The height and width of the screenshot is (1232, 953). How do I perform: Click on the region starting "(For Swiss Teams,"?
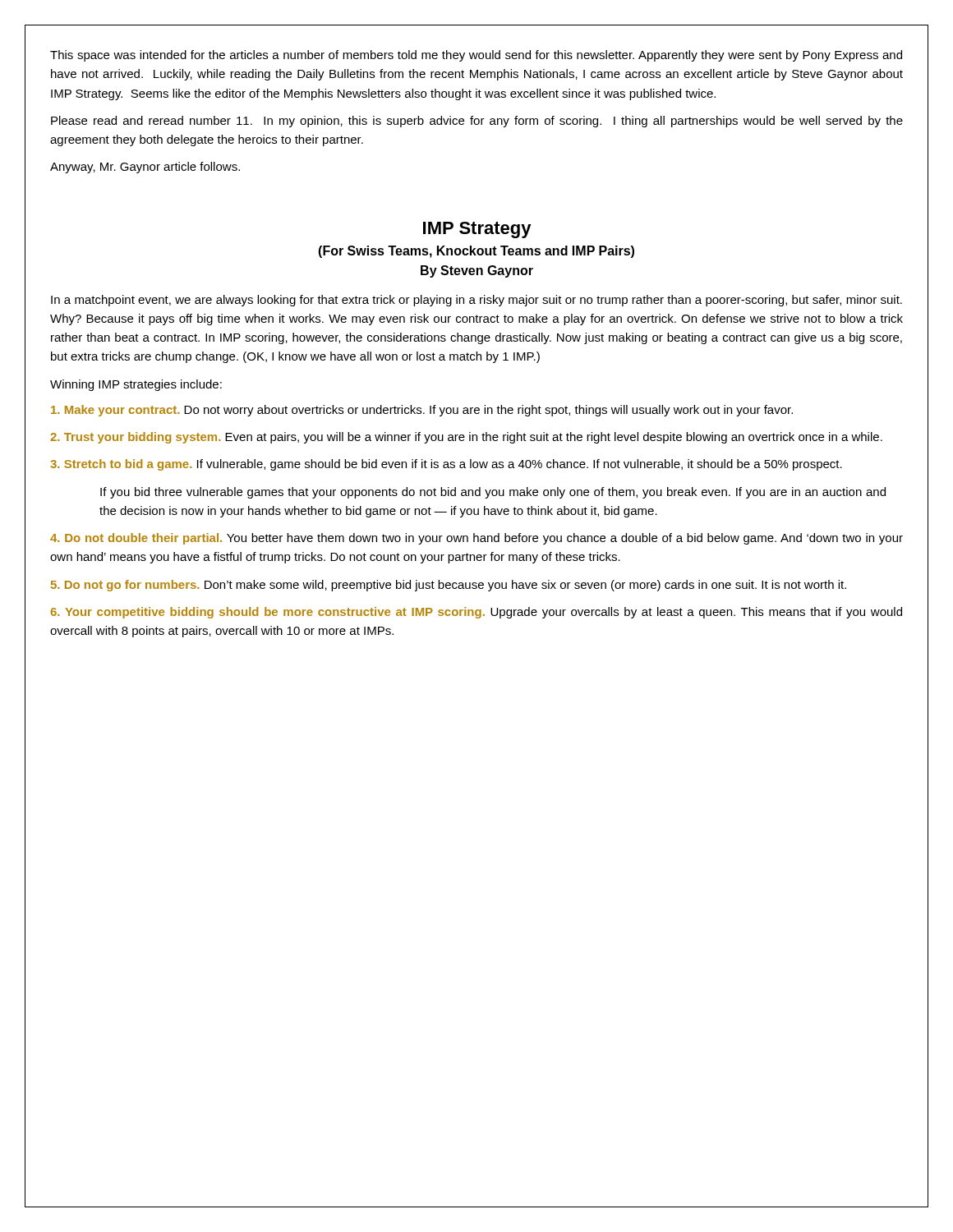point(476,251)
